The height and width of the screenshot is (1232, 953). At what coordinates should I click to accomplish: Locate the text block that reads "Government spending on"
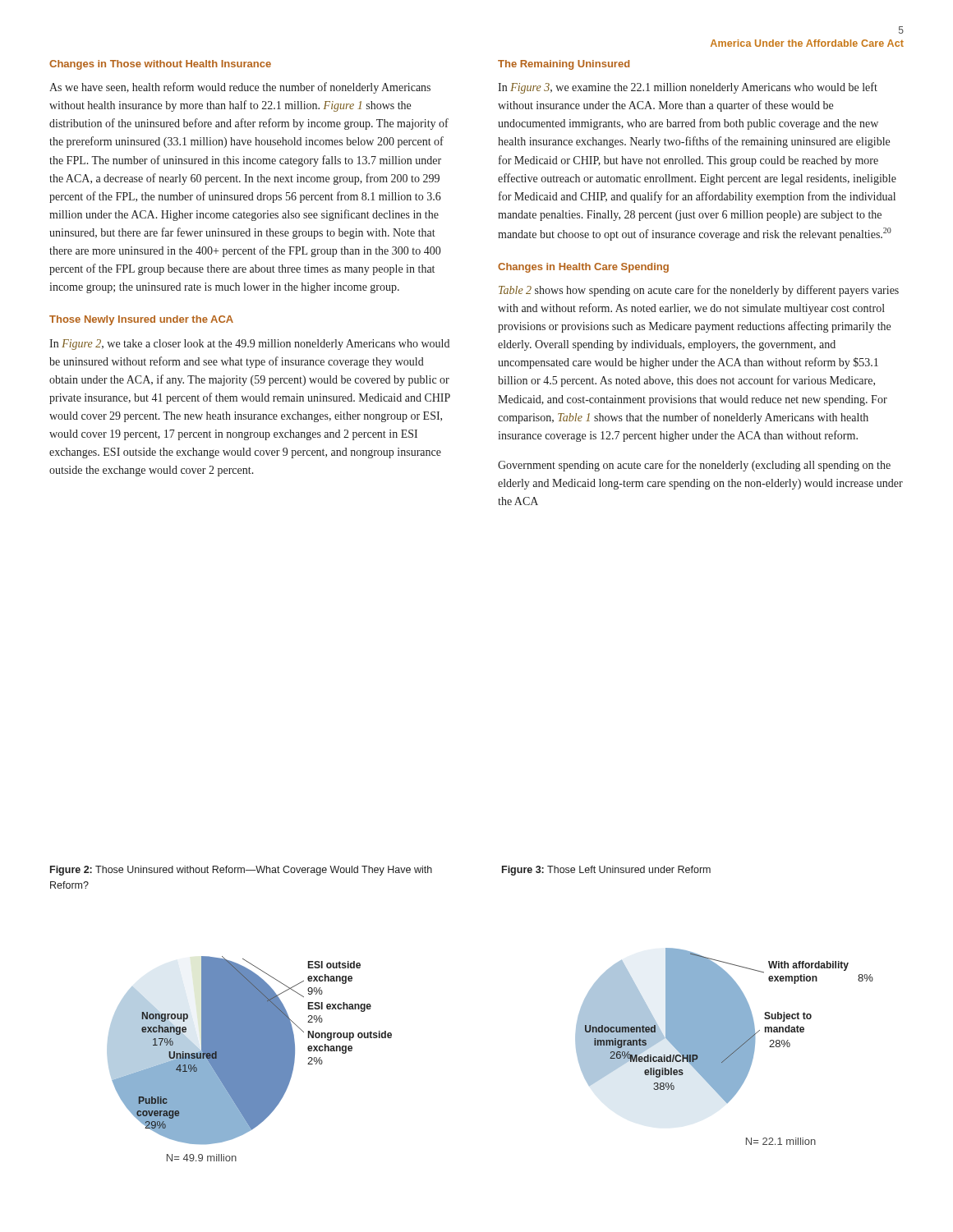700,483
